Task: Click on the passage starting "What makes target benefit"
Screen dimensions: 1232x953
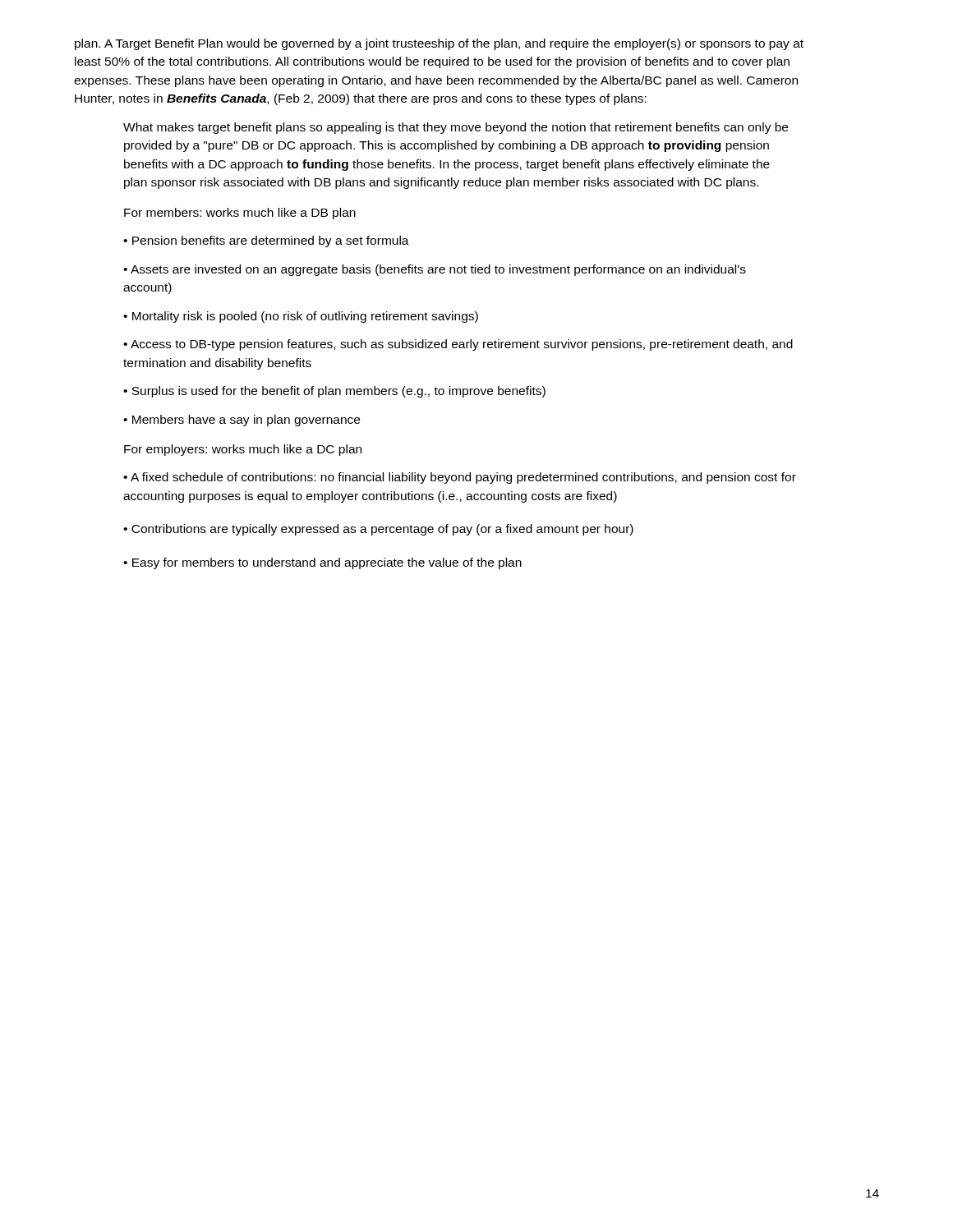Action: click(460, 155)
